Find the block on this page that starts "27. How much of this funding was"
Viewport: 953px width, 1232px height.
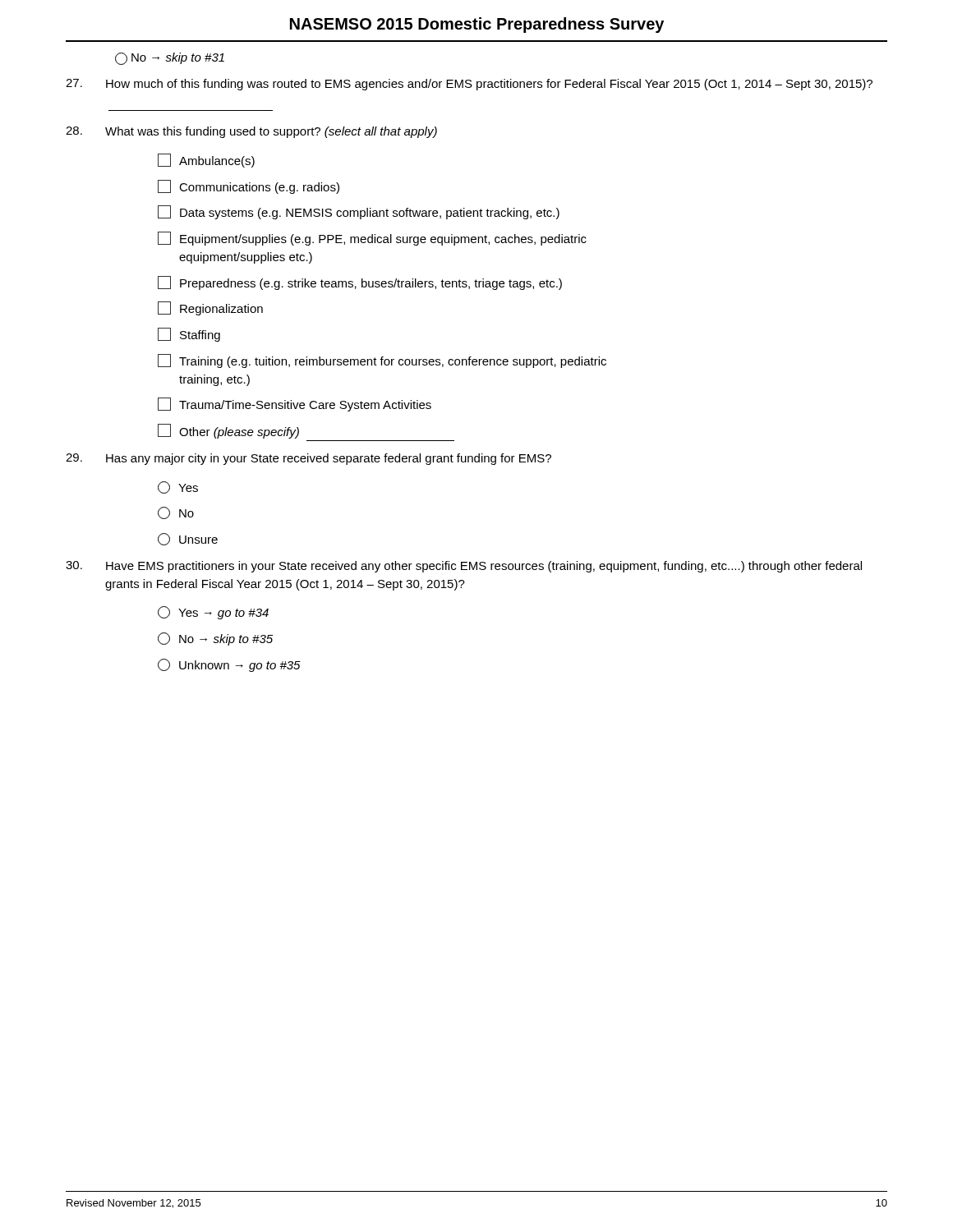pyautogui.click(x=476, y=93)
